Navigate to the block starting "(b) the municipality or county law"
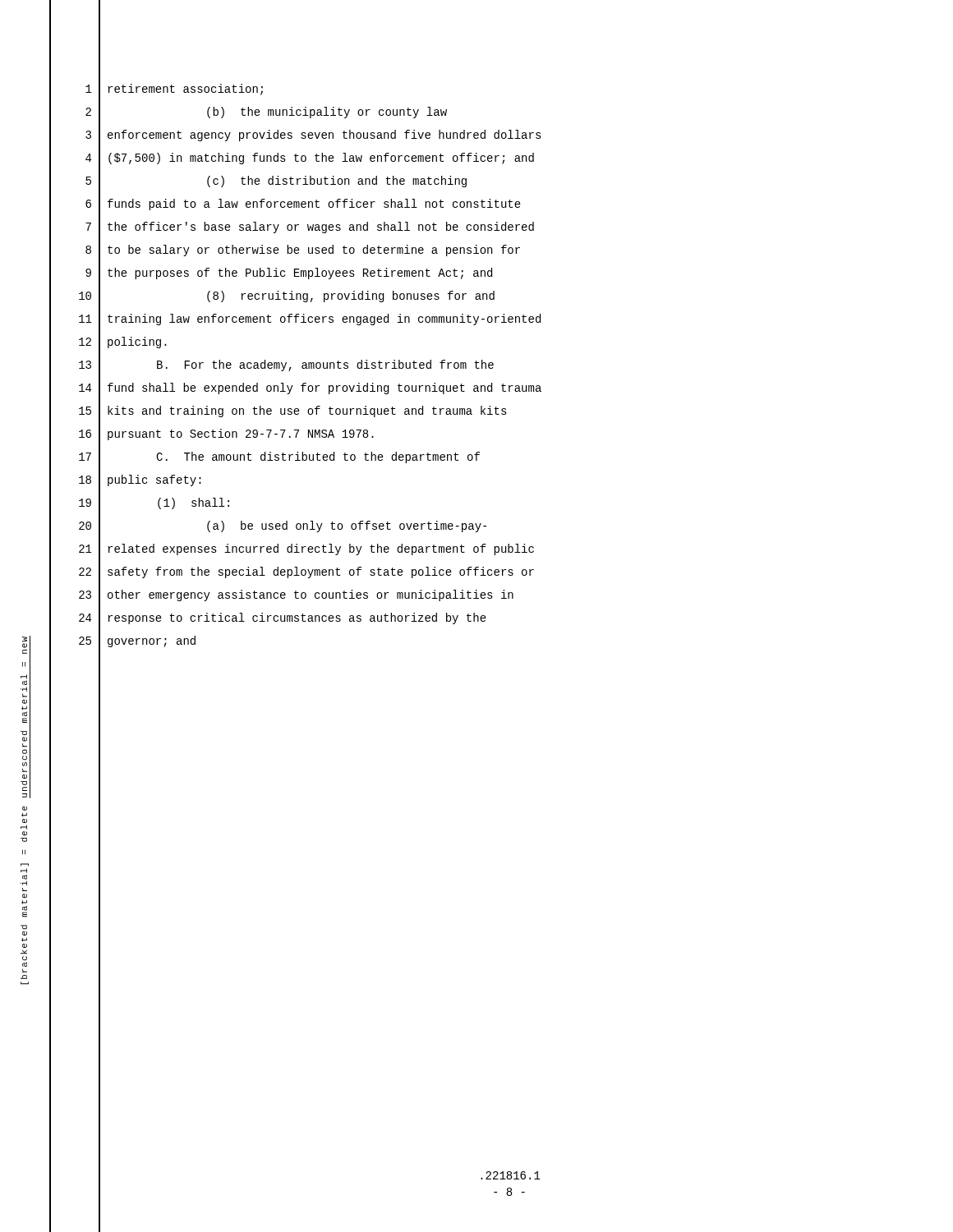This screenshot has height=1232, width=953. click(x=277, y=113)
